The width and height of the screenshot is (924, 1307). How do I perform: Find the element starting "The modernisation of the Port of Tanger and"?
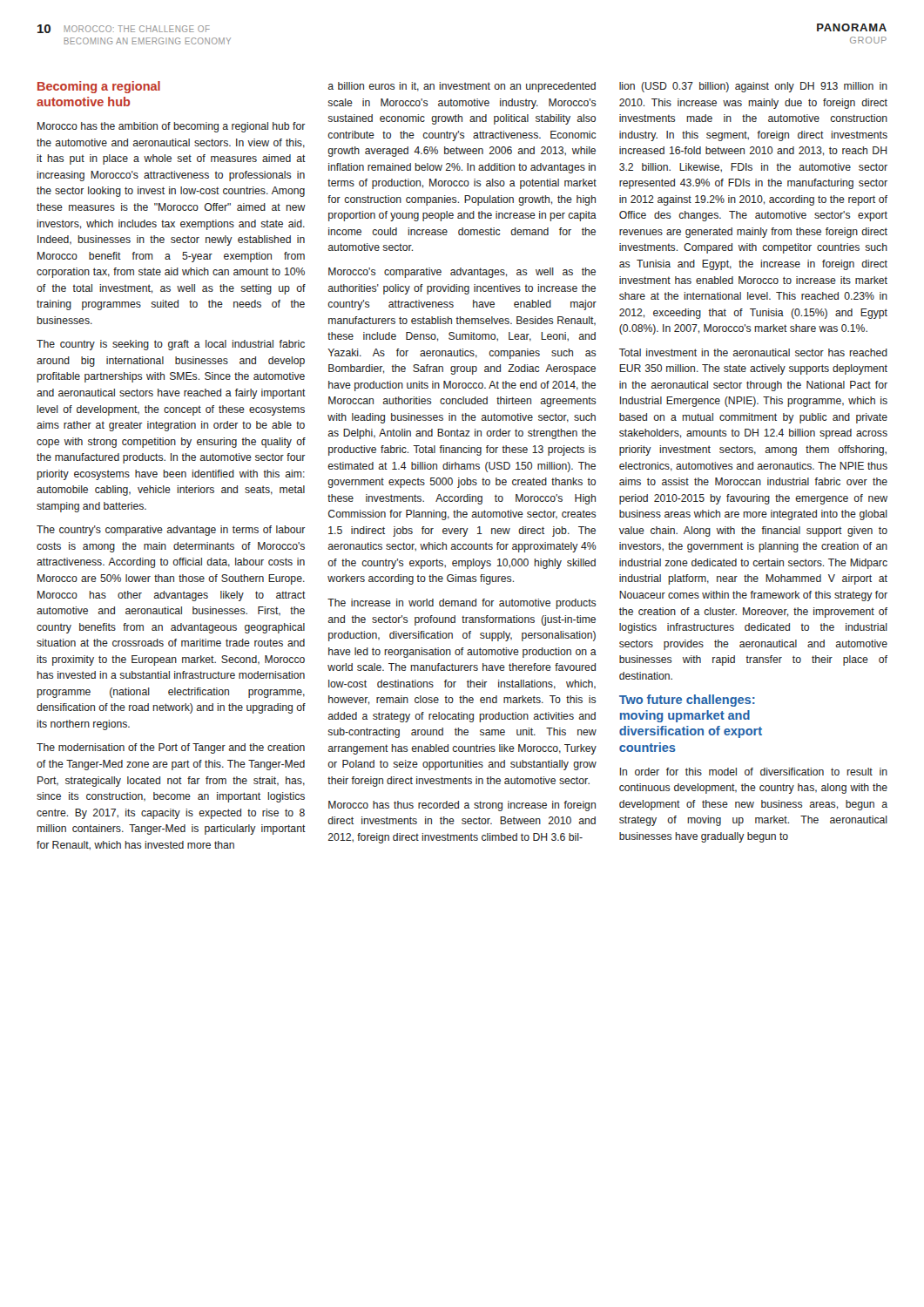tap(171, 797)
